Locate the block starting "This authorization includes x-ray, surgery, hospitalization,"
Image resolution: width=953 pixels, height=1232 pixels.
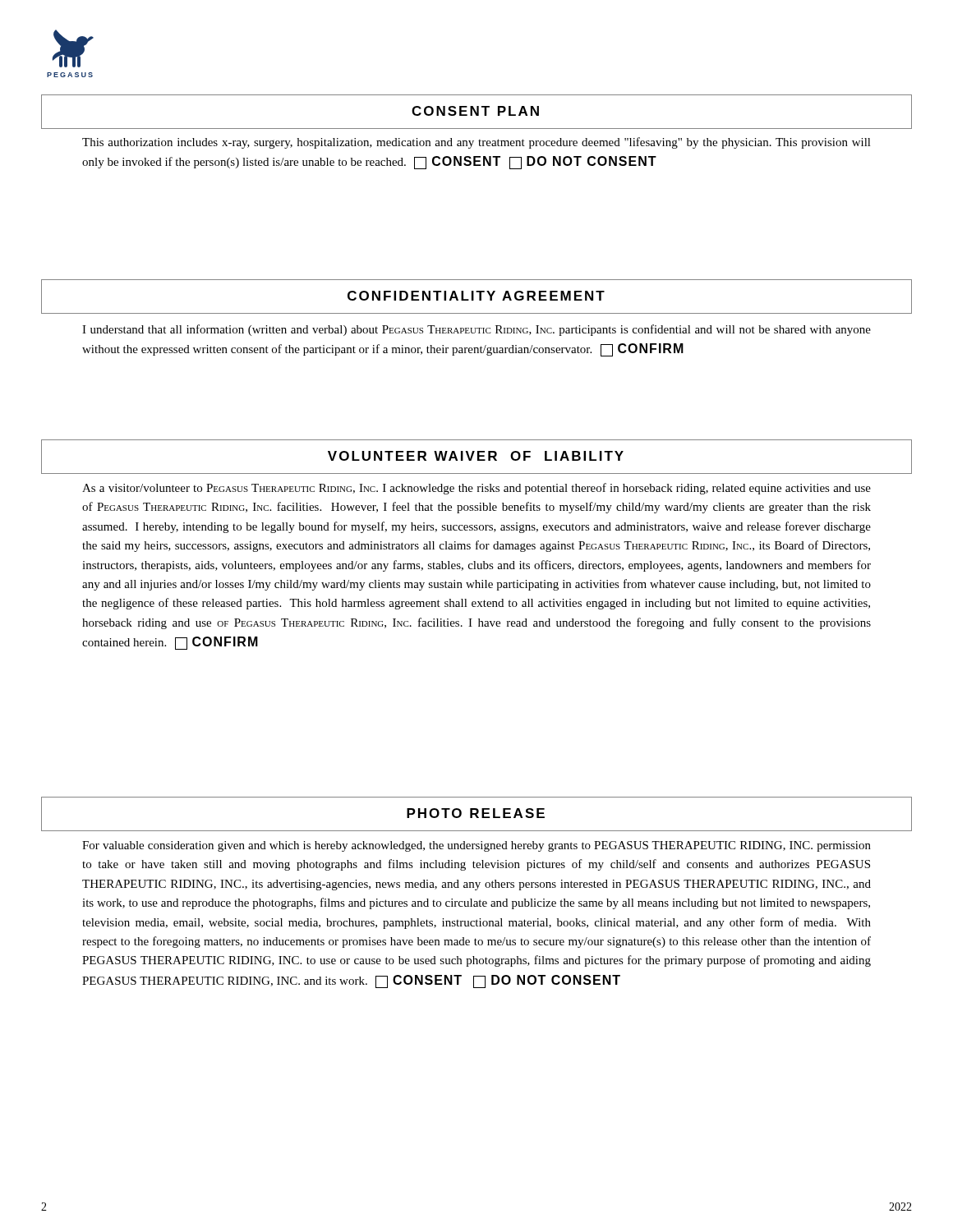click(x=476, y=152)
